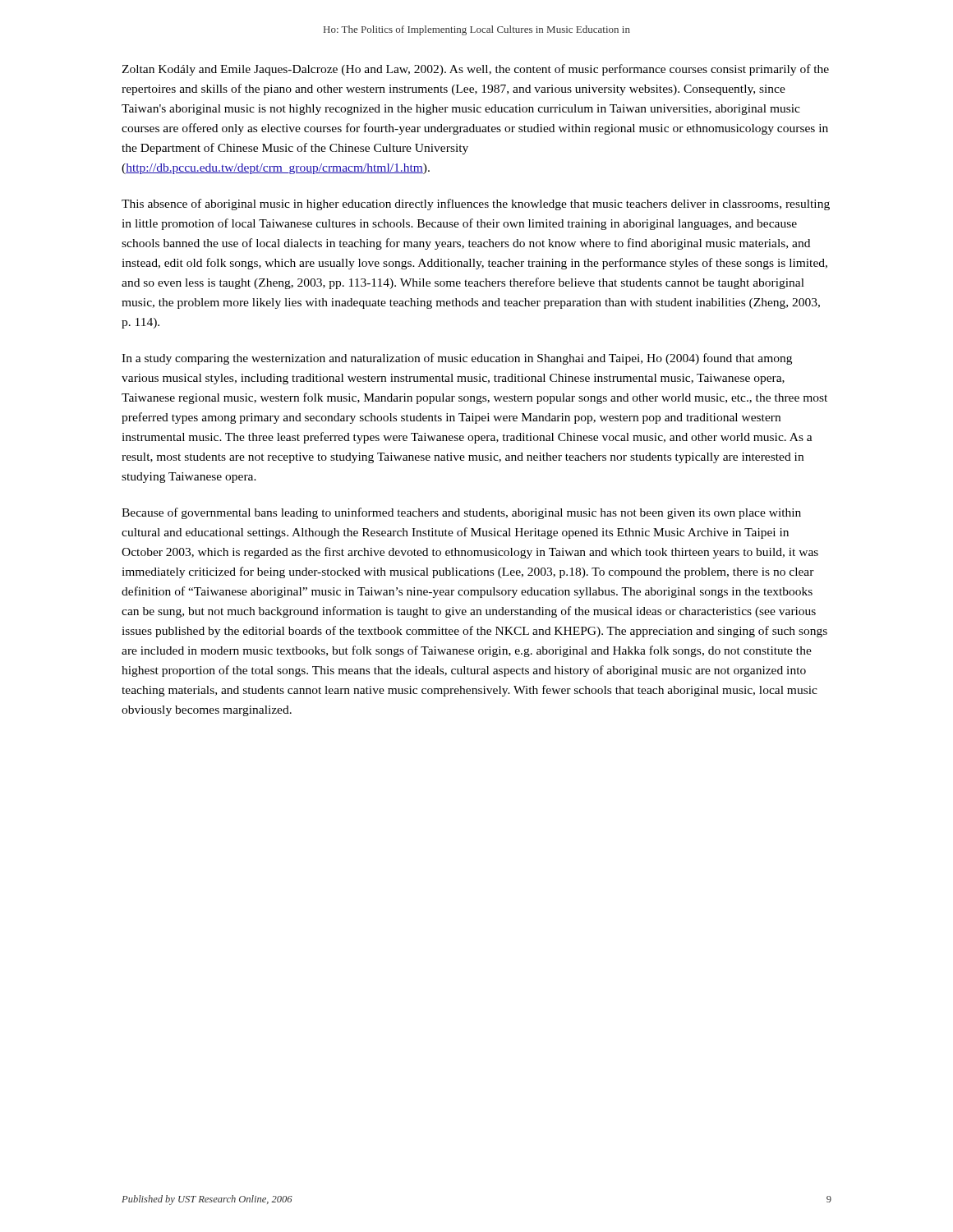Image resolution: width=953 pixels, height=1232 pixels.
Task: Where is the passage that starts "This absence of"?
Action: (x=476, y=263)
